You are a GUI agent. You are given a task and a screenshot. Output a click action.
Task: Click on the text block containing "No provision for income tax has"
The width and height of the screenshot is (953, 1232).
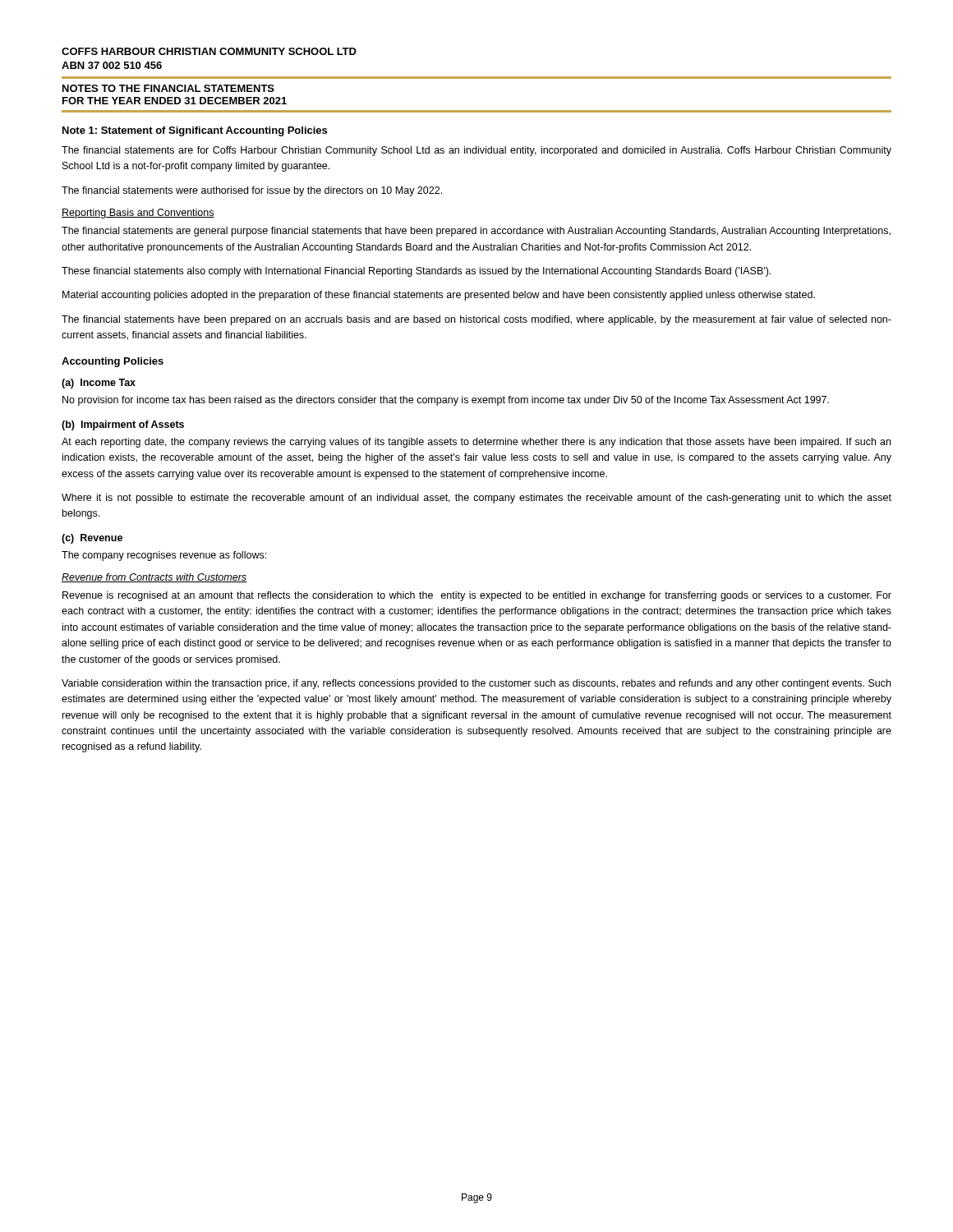tap(446, 400)
